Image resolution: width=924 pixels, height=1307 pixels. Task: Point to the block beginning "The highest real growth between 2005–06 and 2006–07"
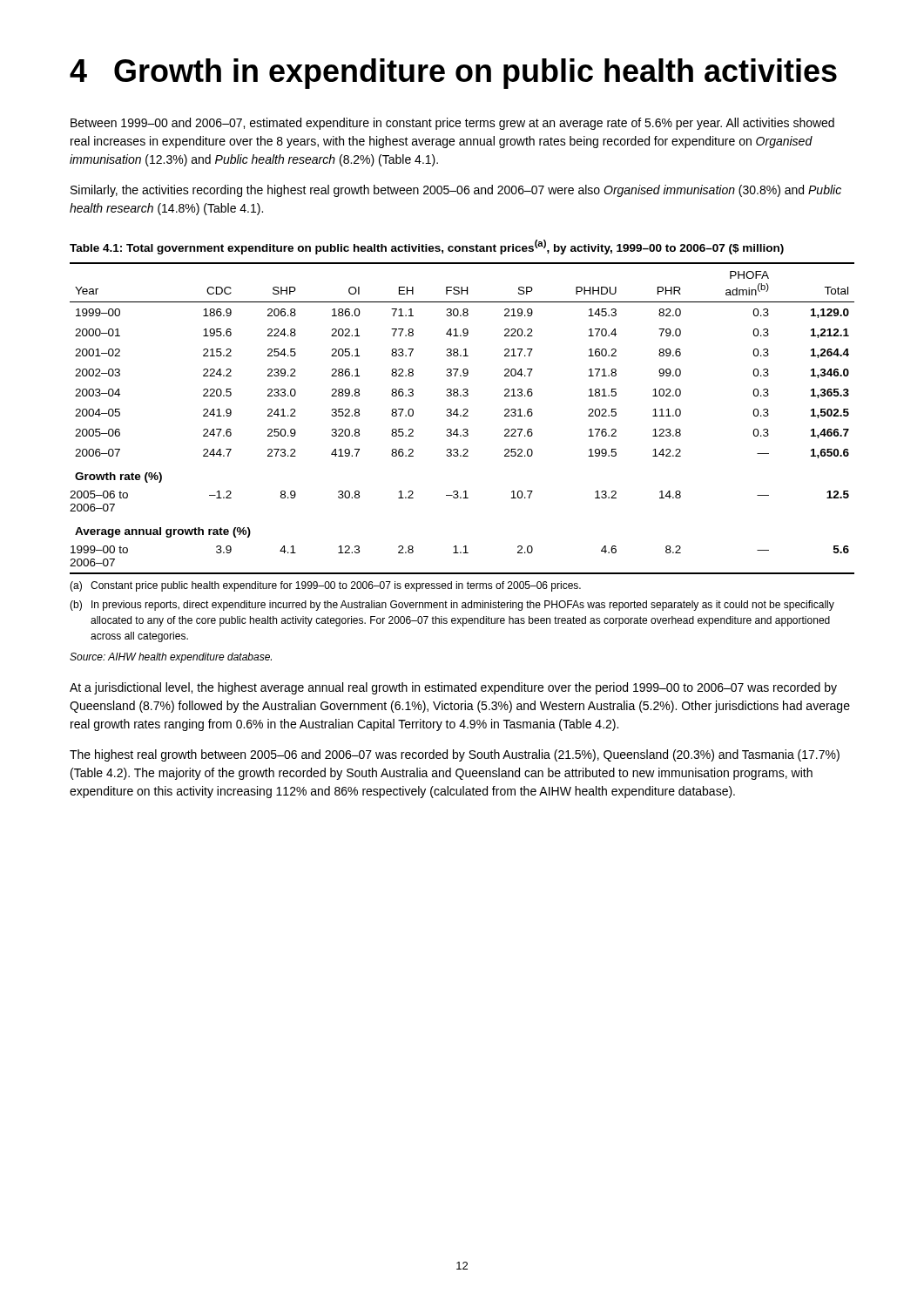coord(455,773)
